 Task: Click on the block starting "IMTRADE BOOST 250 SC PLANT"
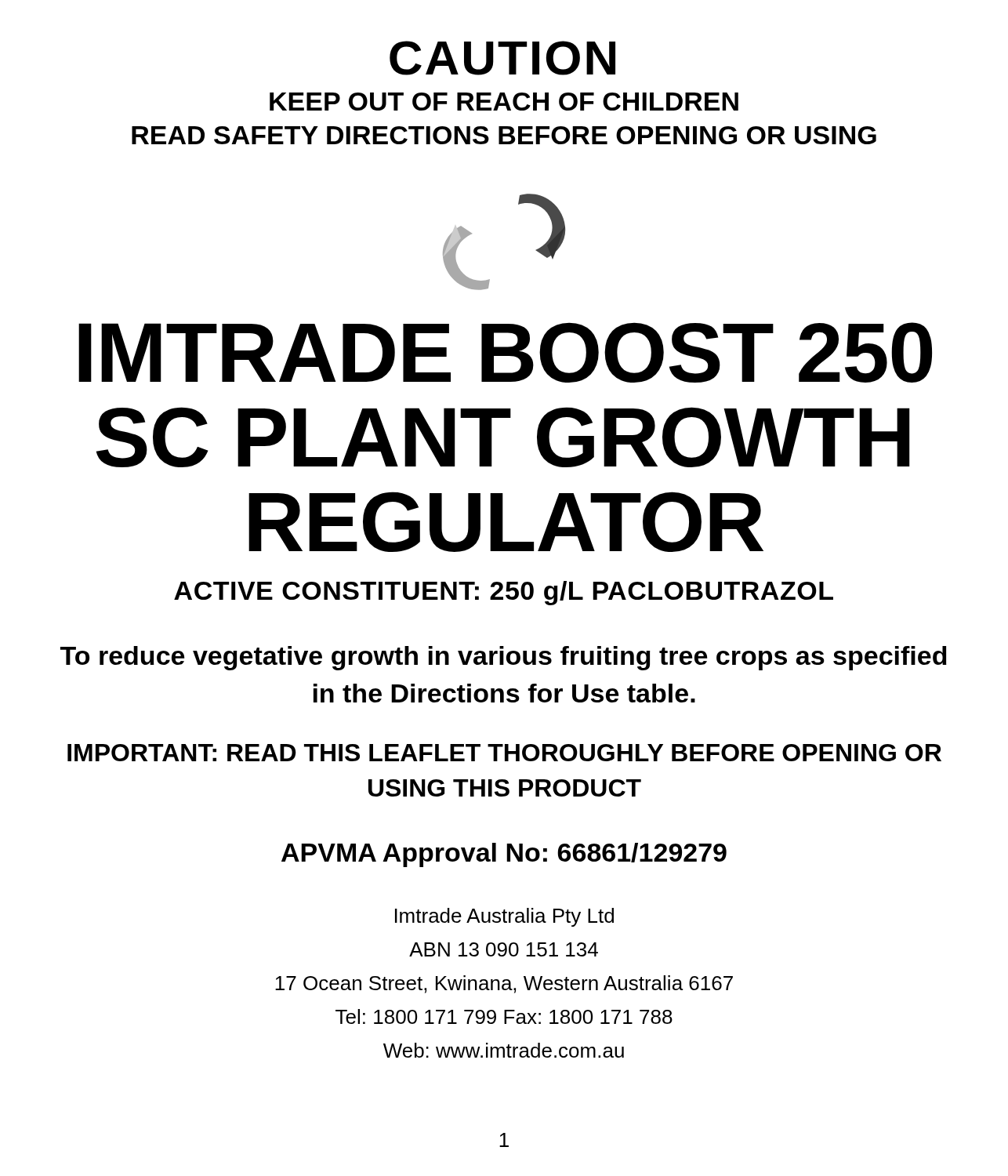click(504, 438)
